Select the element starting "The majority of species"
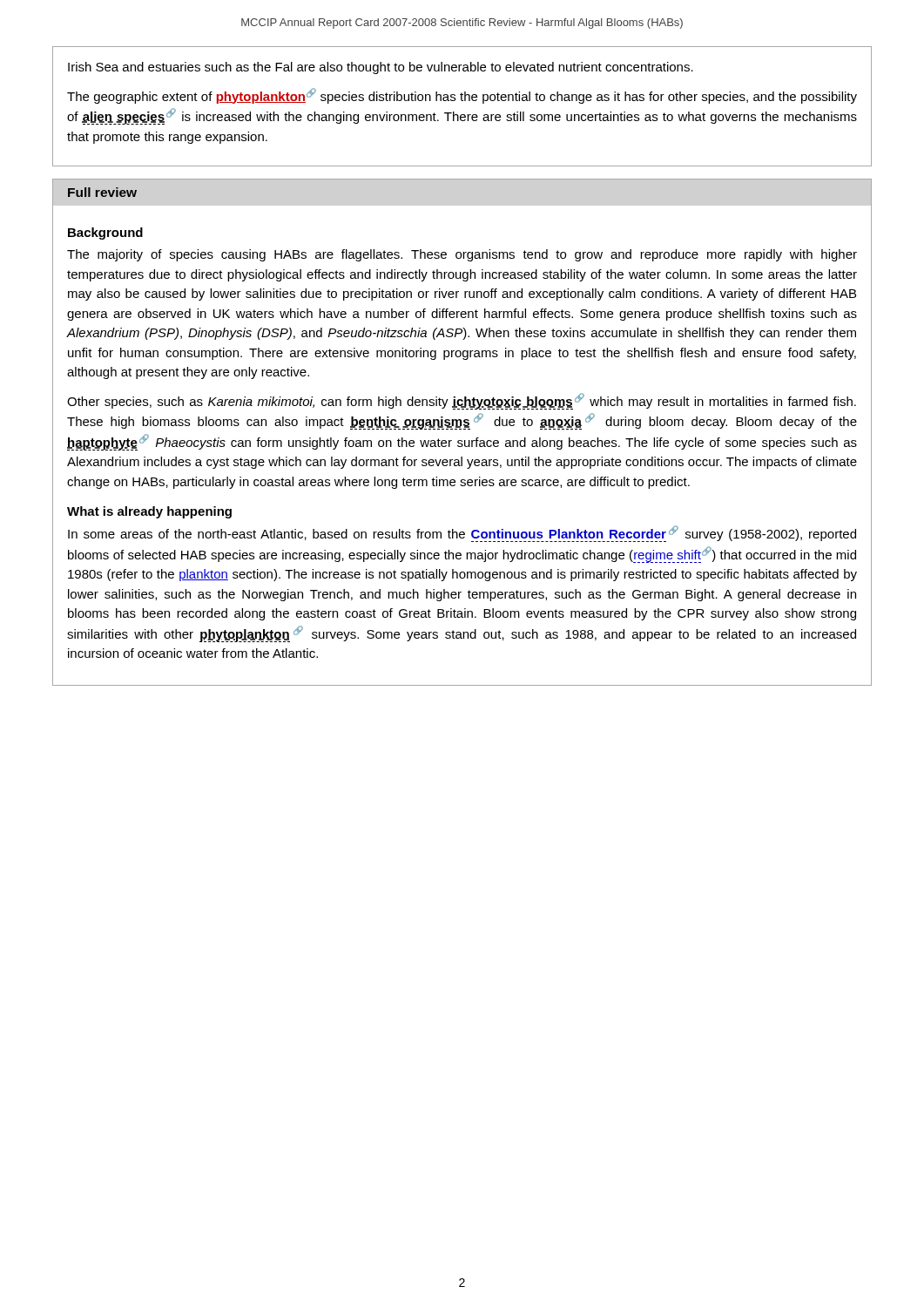Image resolution: width=924 pixels, height=1307 pixels. click(462, 313)
